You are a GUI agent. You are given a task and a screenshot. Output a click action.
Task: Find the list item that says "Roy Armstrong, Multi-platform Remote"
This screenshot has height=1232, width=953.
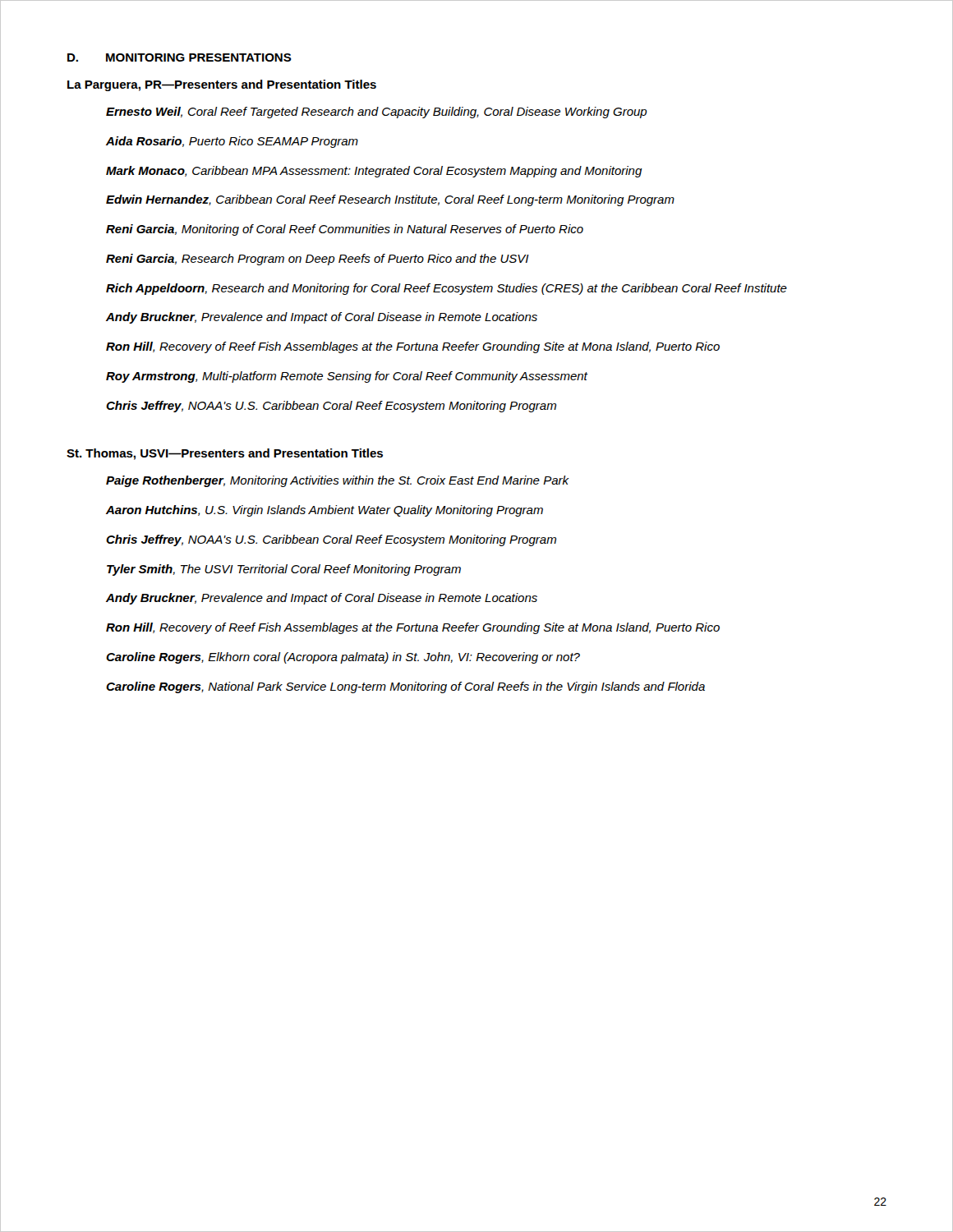[x=347, y=376]
